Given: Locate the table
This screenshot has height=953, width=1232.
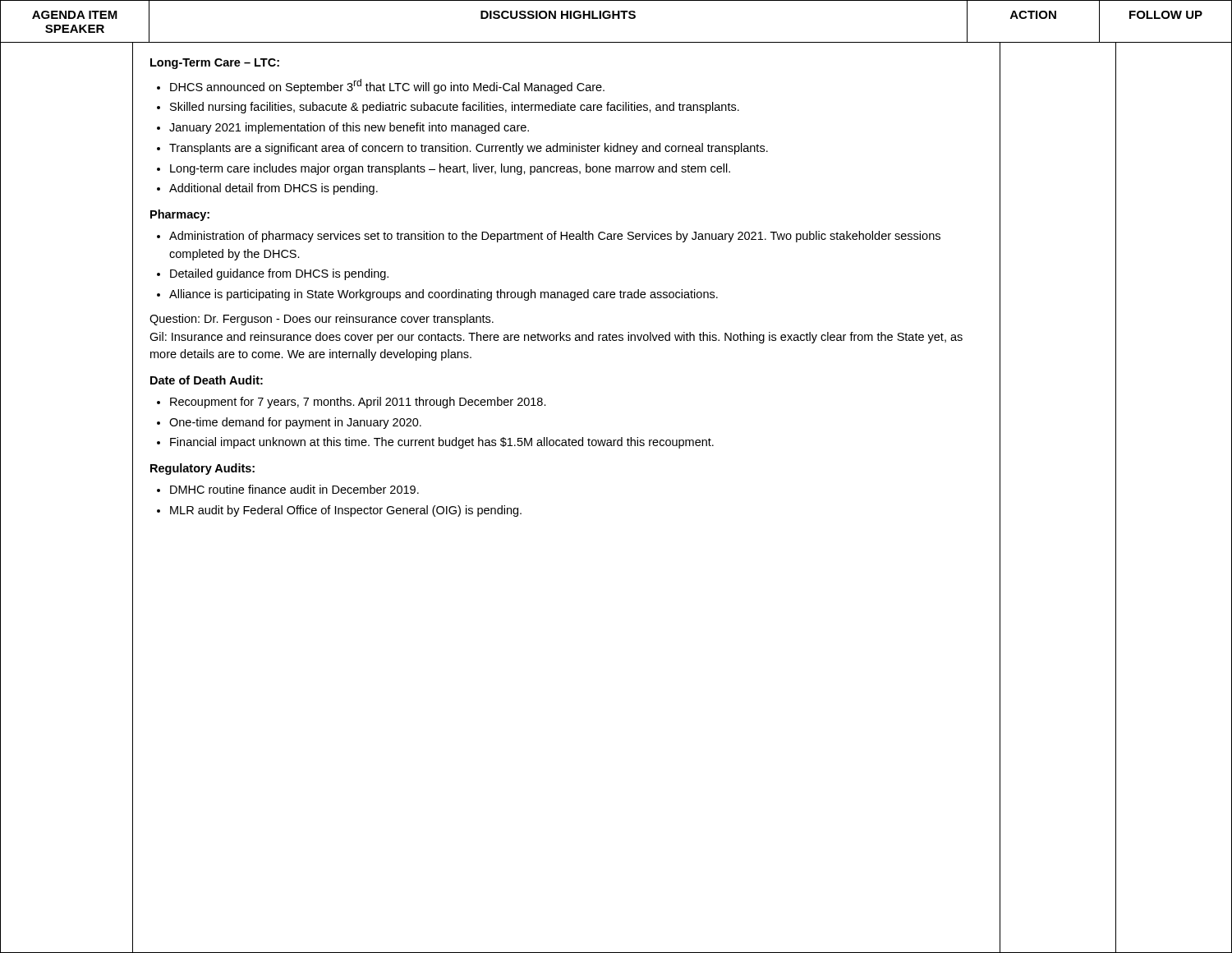Looking at the screenshot, I should point(616,21).
